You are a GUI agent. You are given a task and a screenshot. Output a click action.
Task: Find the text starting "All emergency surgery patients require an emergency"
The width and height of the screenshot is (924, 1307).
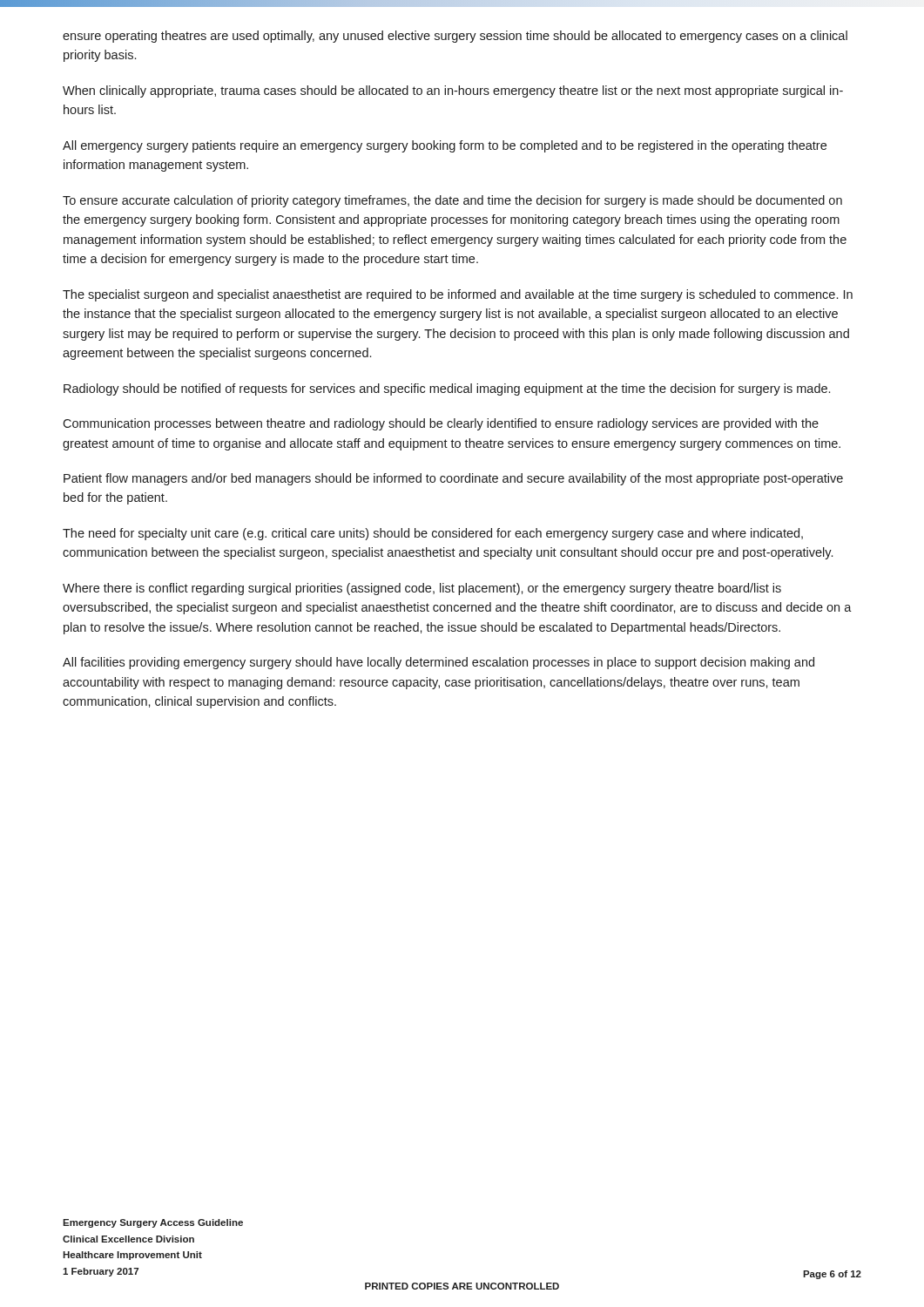tap(445, 155)
